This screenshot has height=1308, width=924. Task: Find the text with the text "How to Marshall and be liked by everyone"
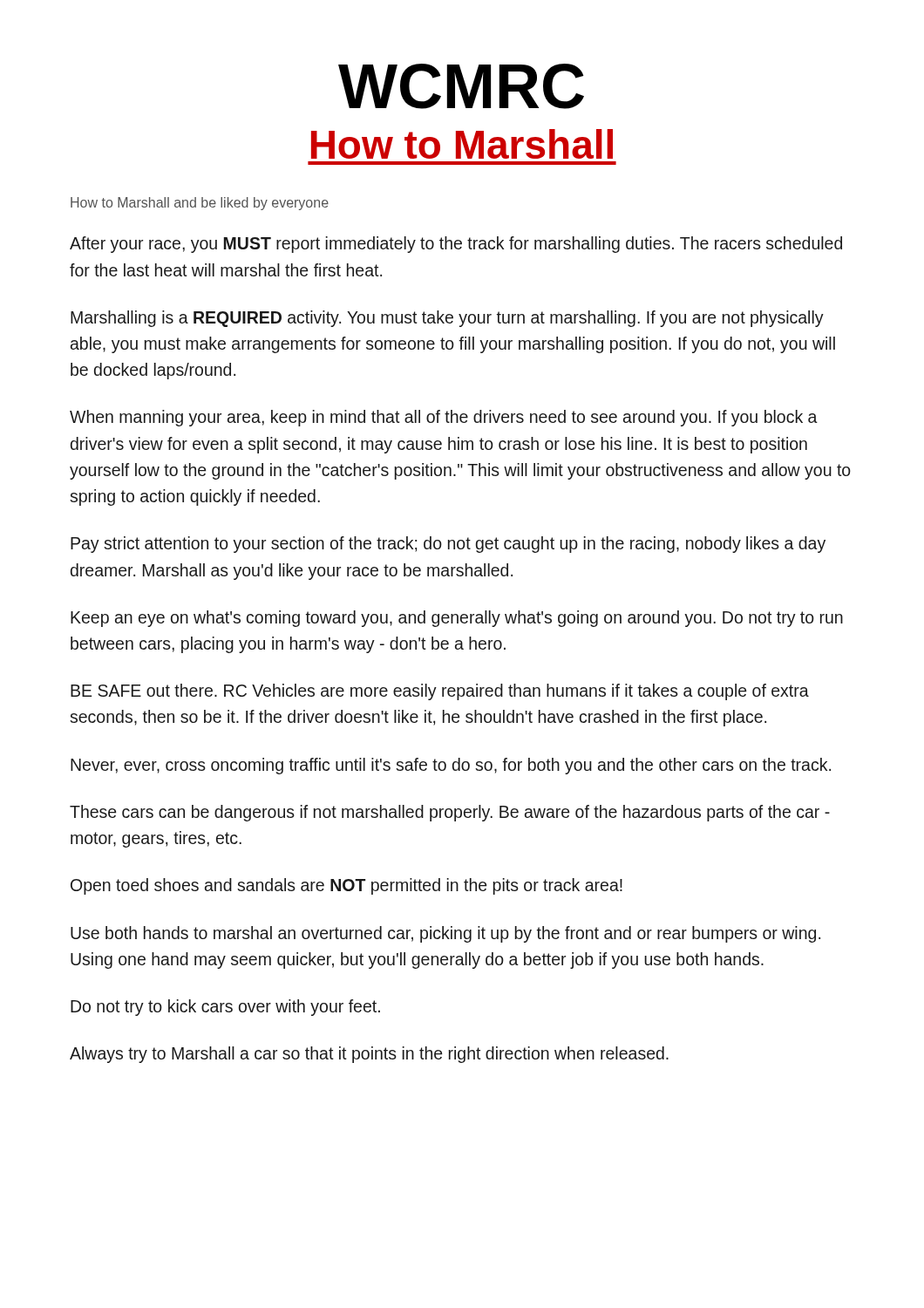199,203
